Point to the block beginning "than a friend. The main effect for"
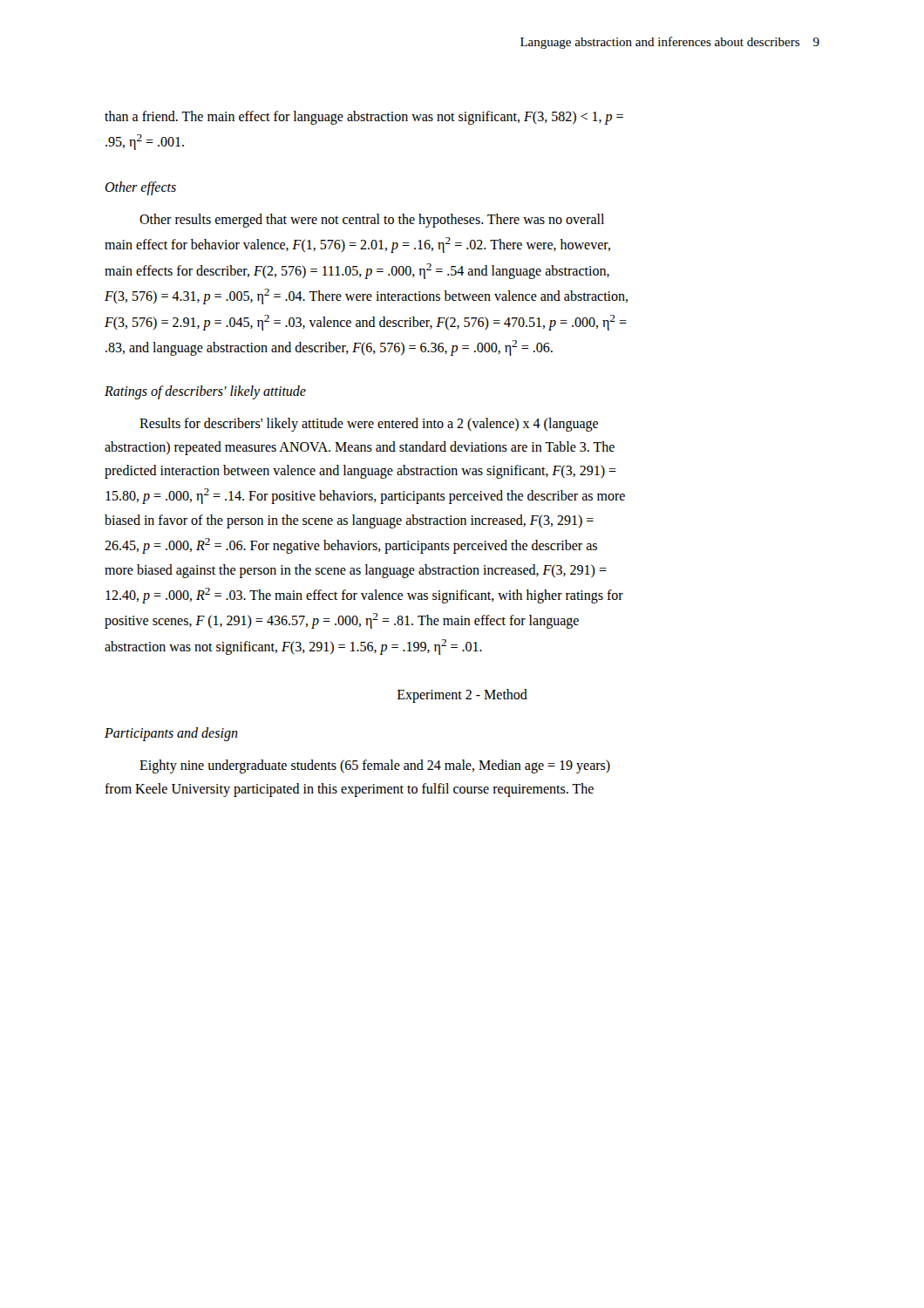This screenshot has width=924, height=1308. pos(462,129)
